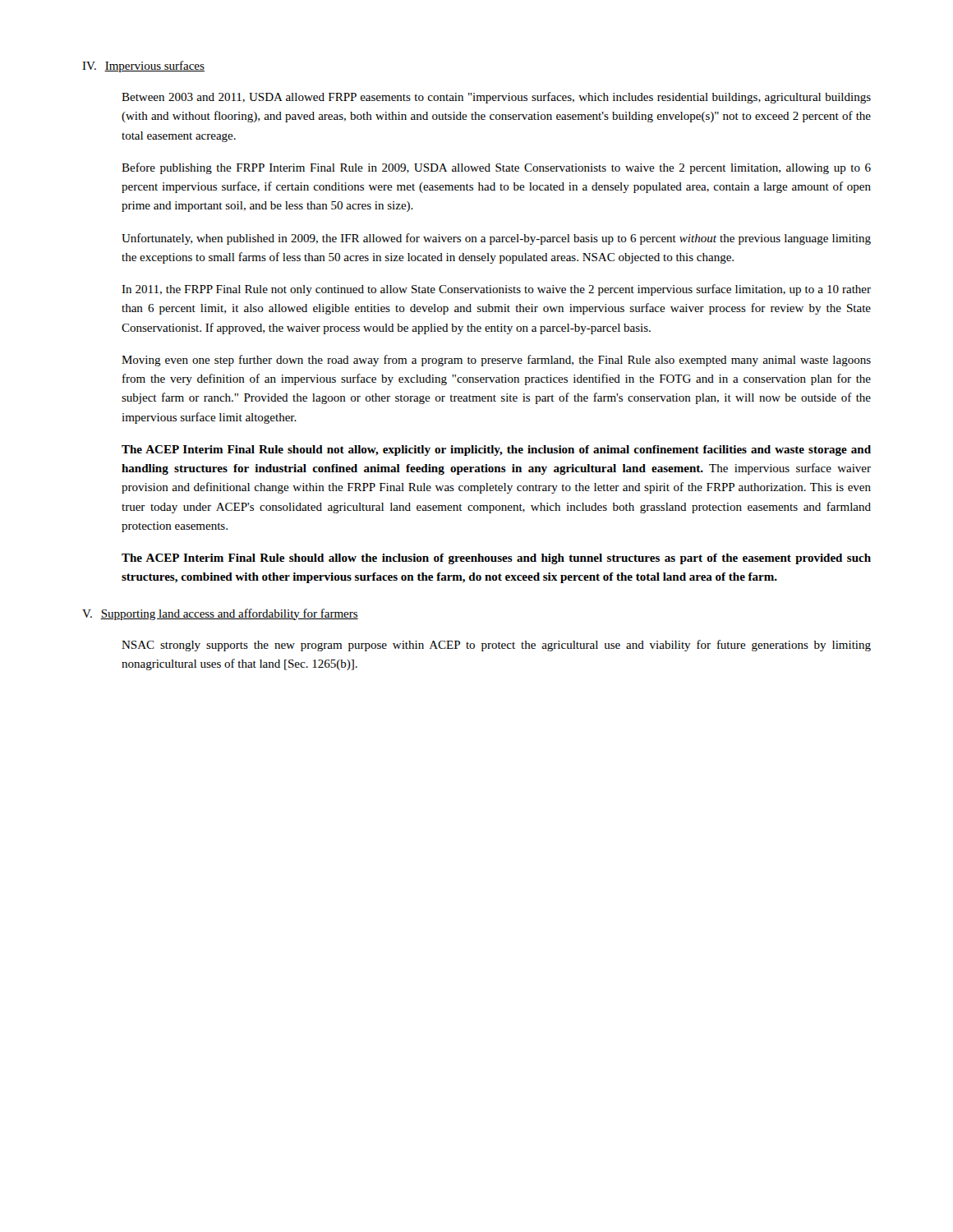The width and height of the screenshot is (953, 1232).
Task: Navigate to the text block starting "In 2011, the FRPP Final"
Action: click(496, 308)
